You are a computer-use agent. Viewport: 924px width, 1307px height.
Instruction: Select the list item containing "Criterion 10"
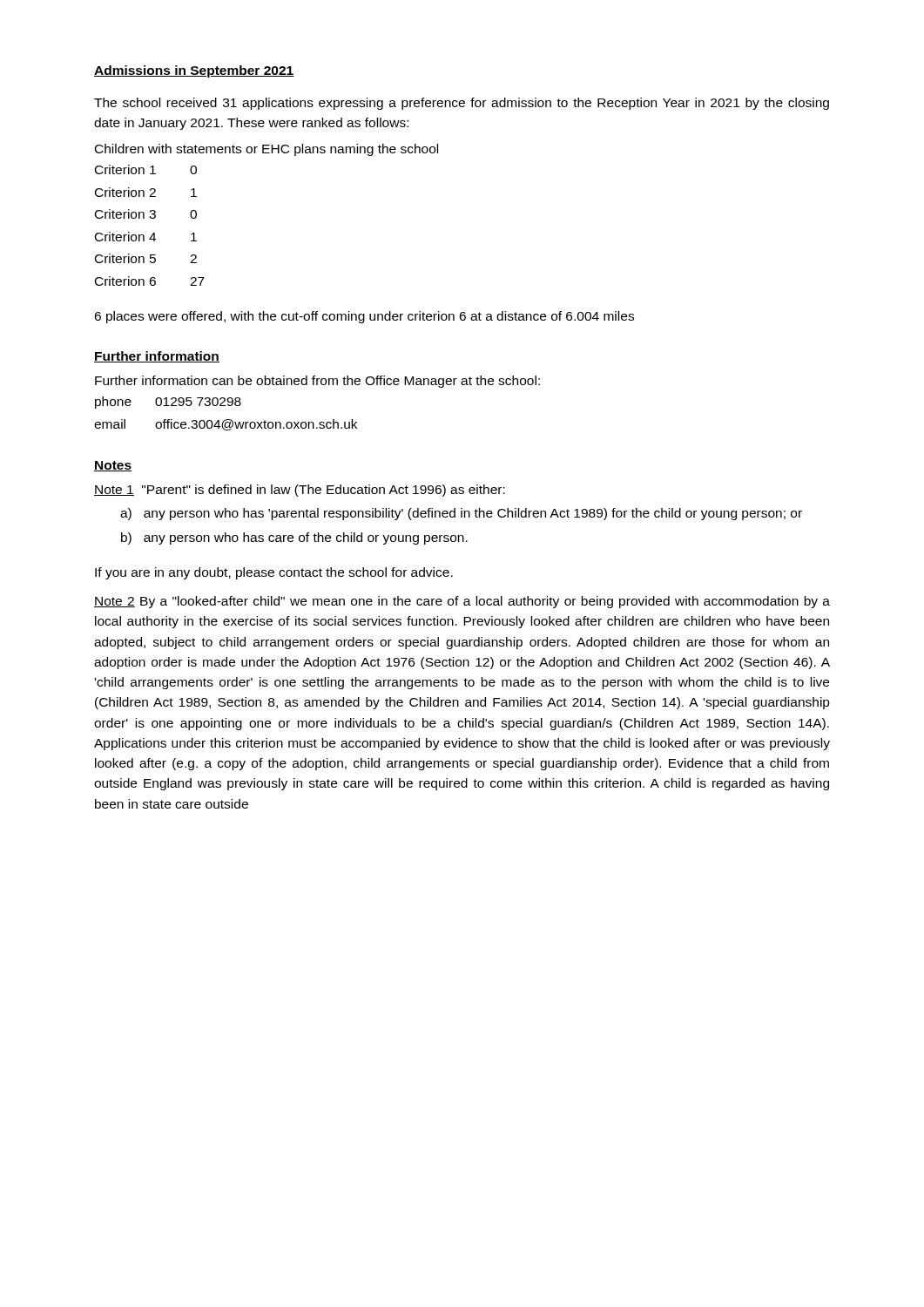click(146, 169)
